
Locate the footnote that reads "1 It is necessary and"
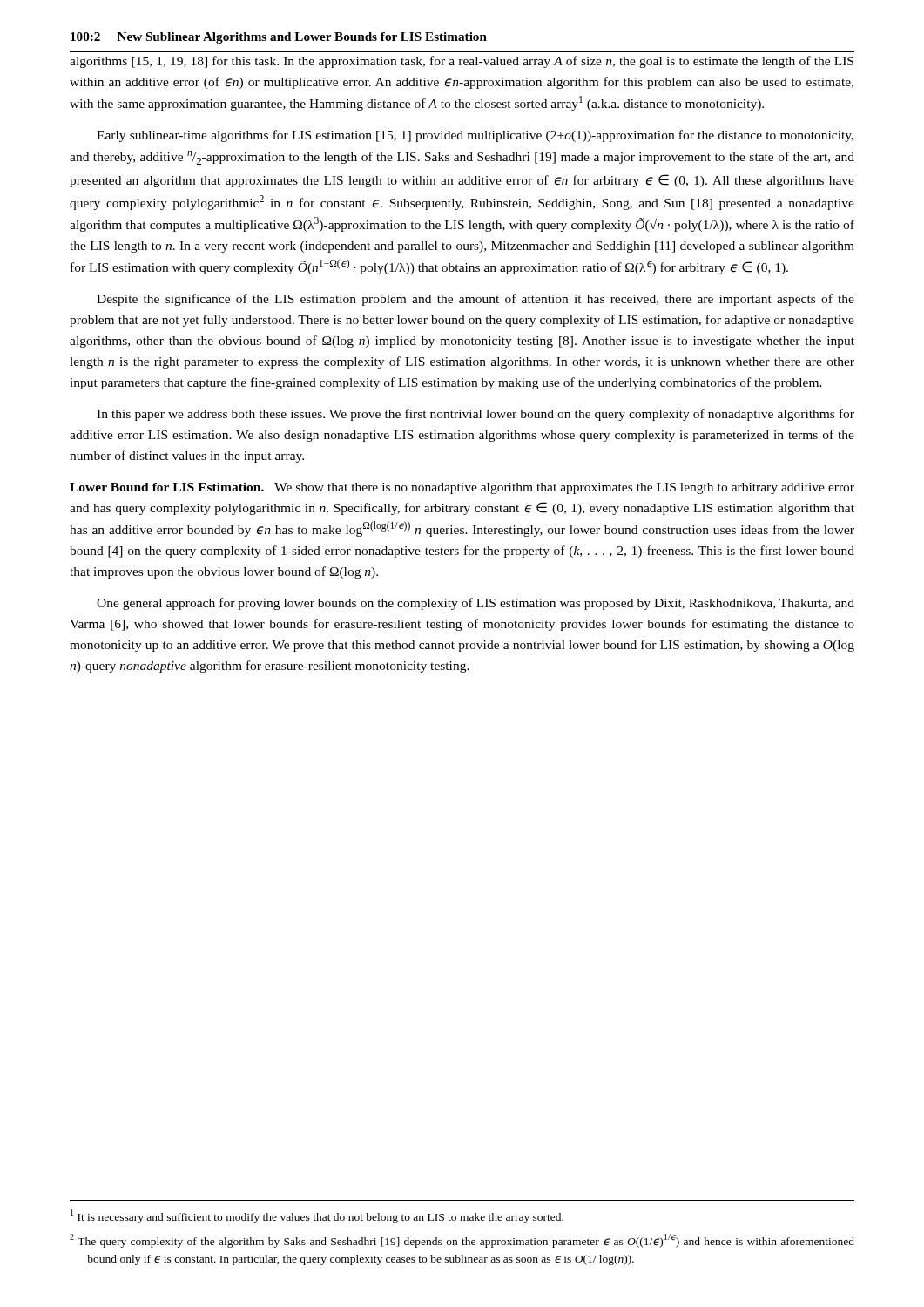317,1216
